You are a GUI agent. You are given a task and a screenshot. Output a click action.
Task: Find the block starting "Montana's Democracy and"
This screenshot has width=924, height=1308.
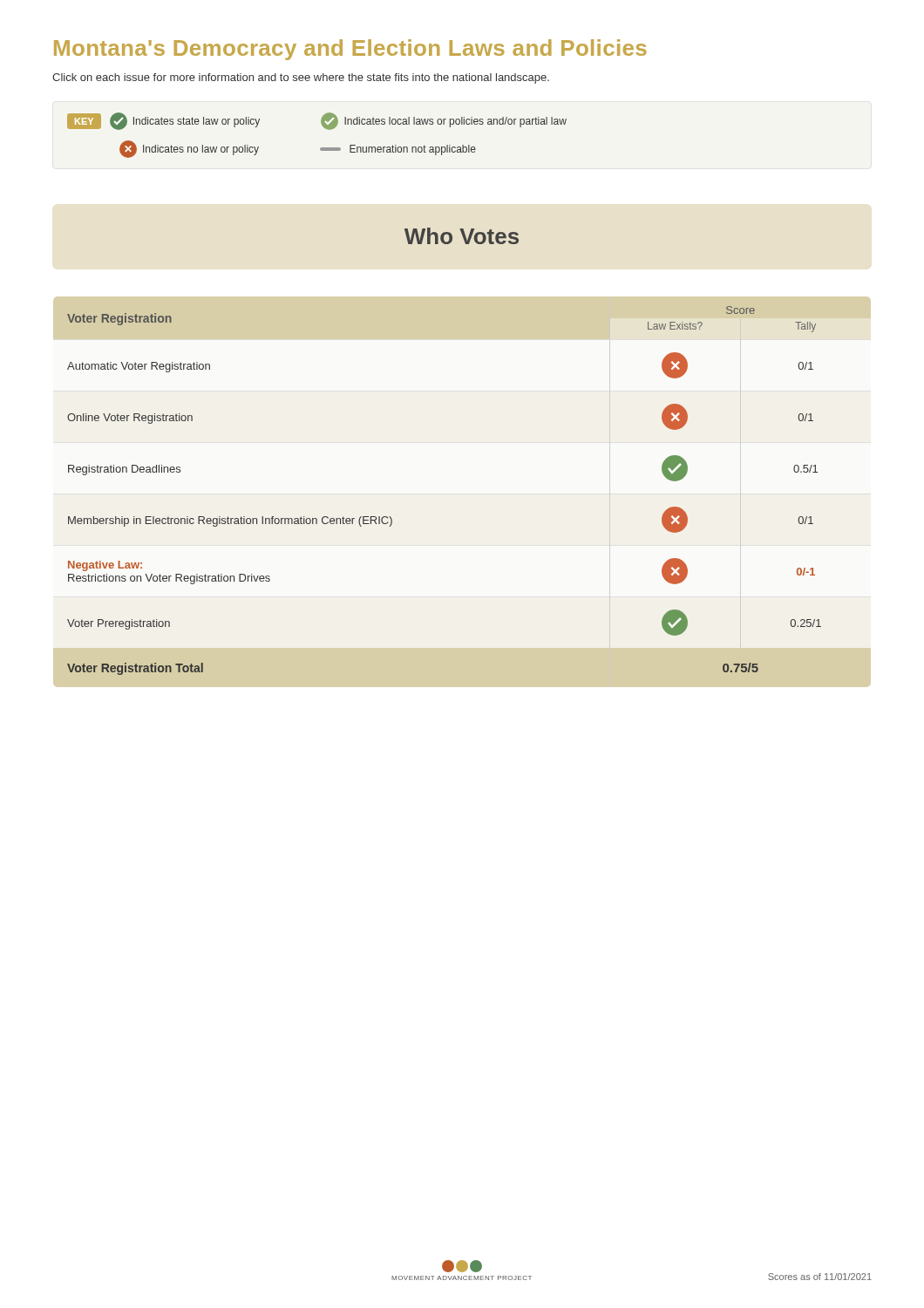coord(462,48)
